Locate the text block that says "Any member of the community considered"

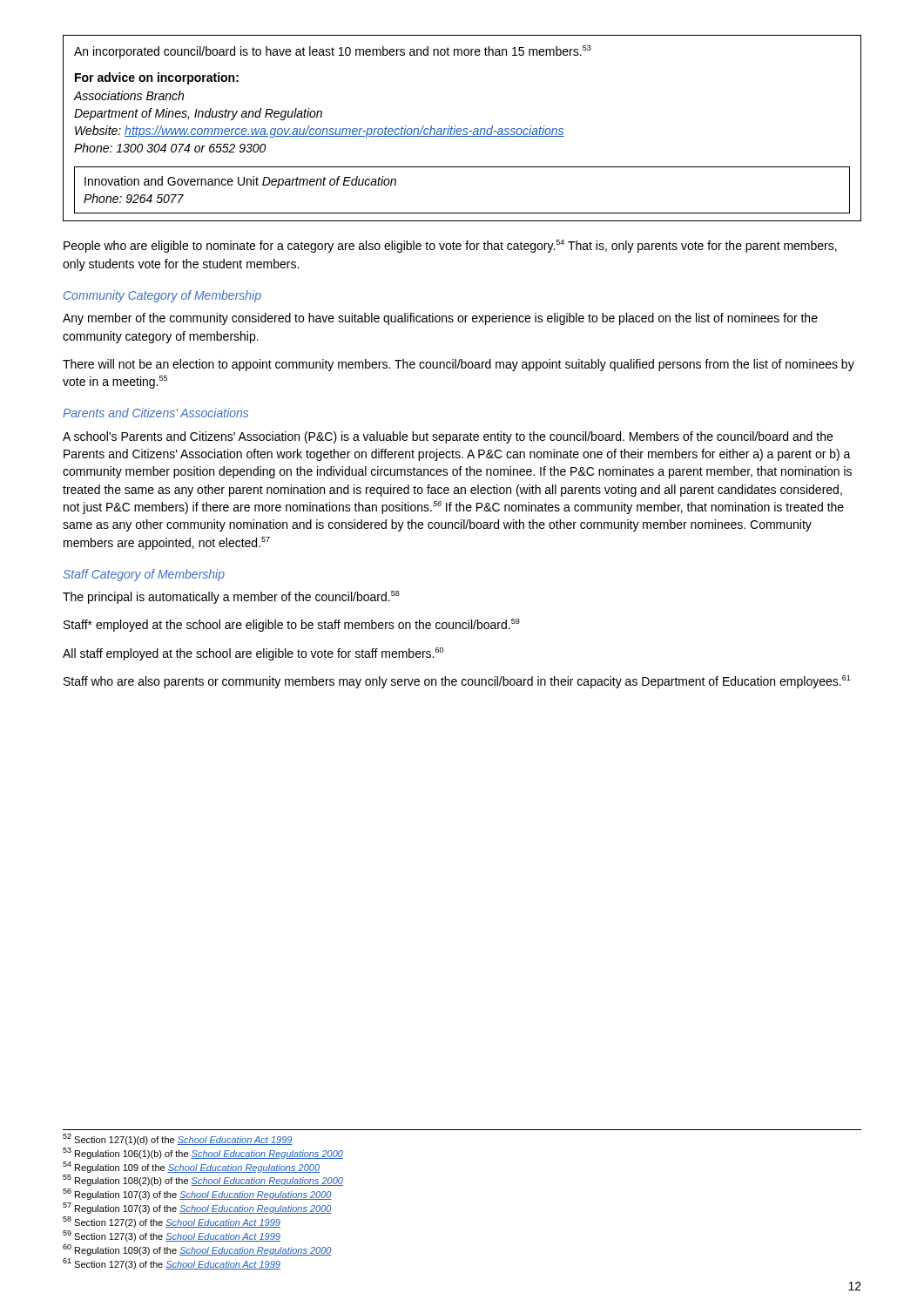click(462, 327)
